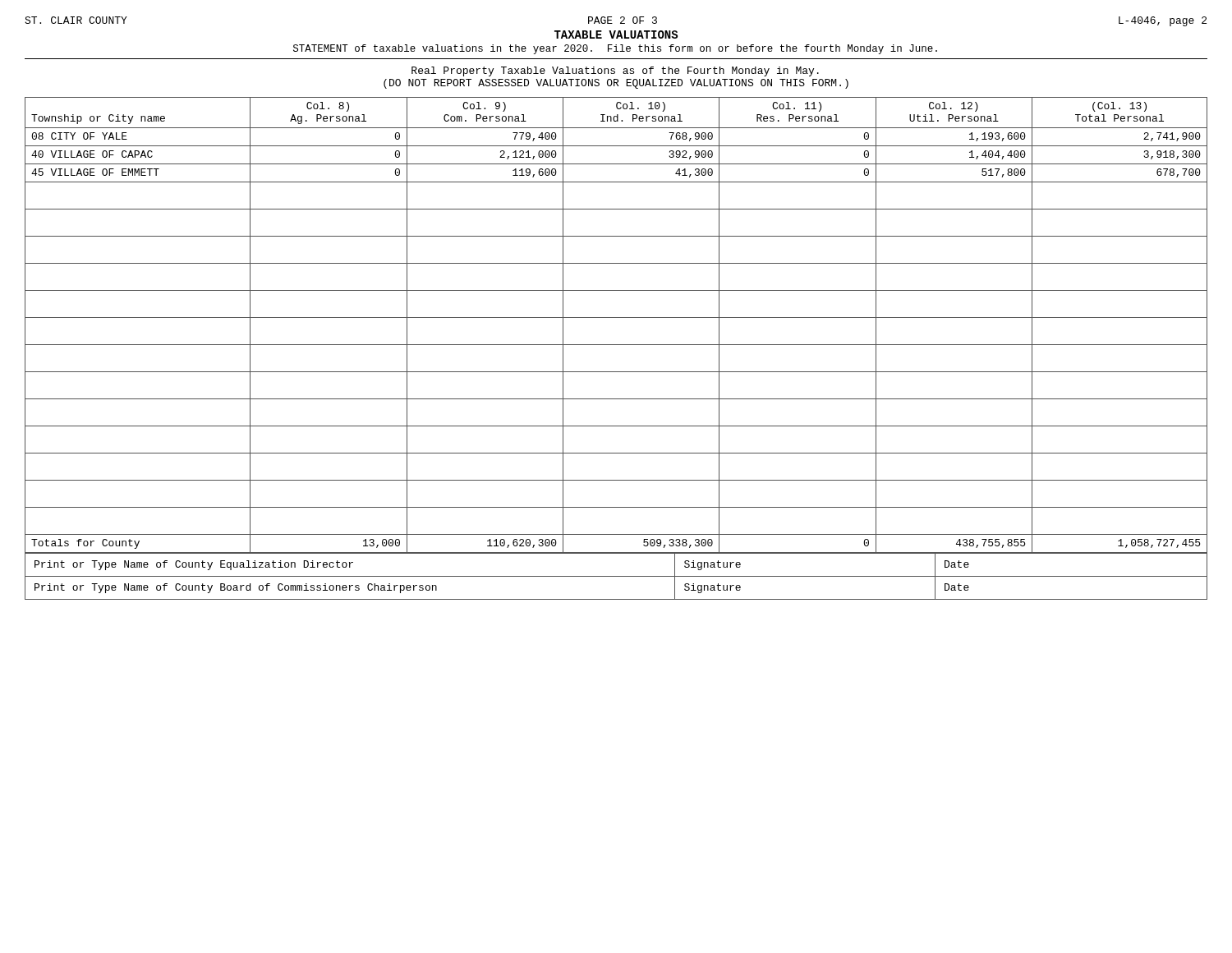Where is the passage that starts "Real Property Taxable Valuations"?

[616, 77]
